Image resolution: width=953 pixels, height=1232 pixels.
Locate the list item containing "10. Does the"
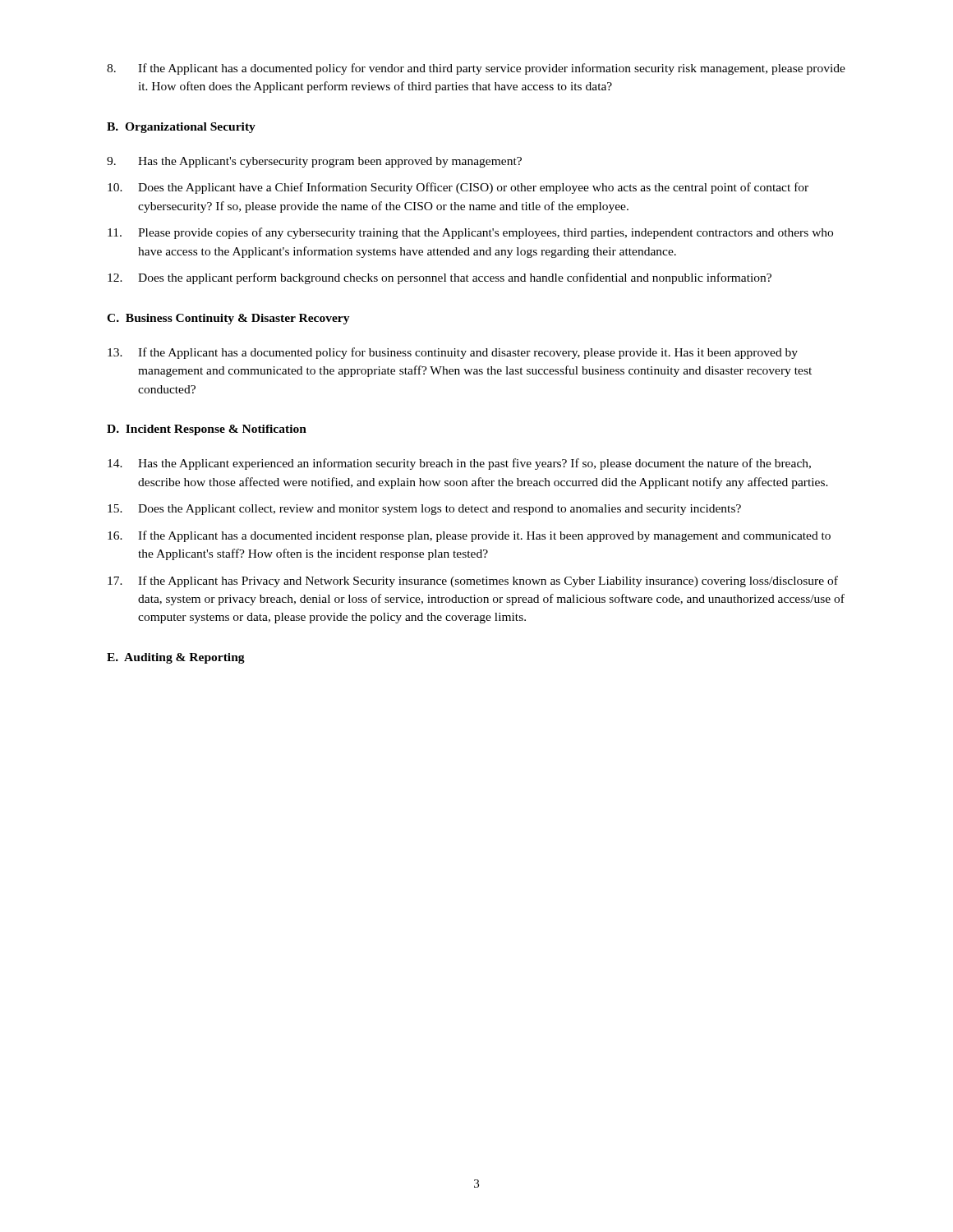pyautogui.click(x=476, y=197)
